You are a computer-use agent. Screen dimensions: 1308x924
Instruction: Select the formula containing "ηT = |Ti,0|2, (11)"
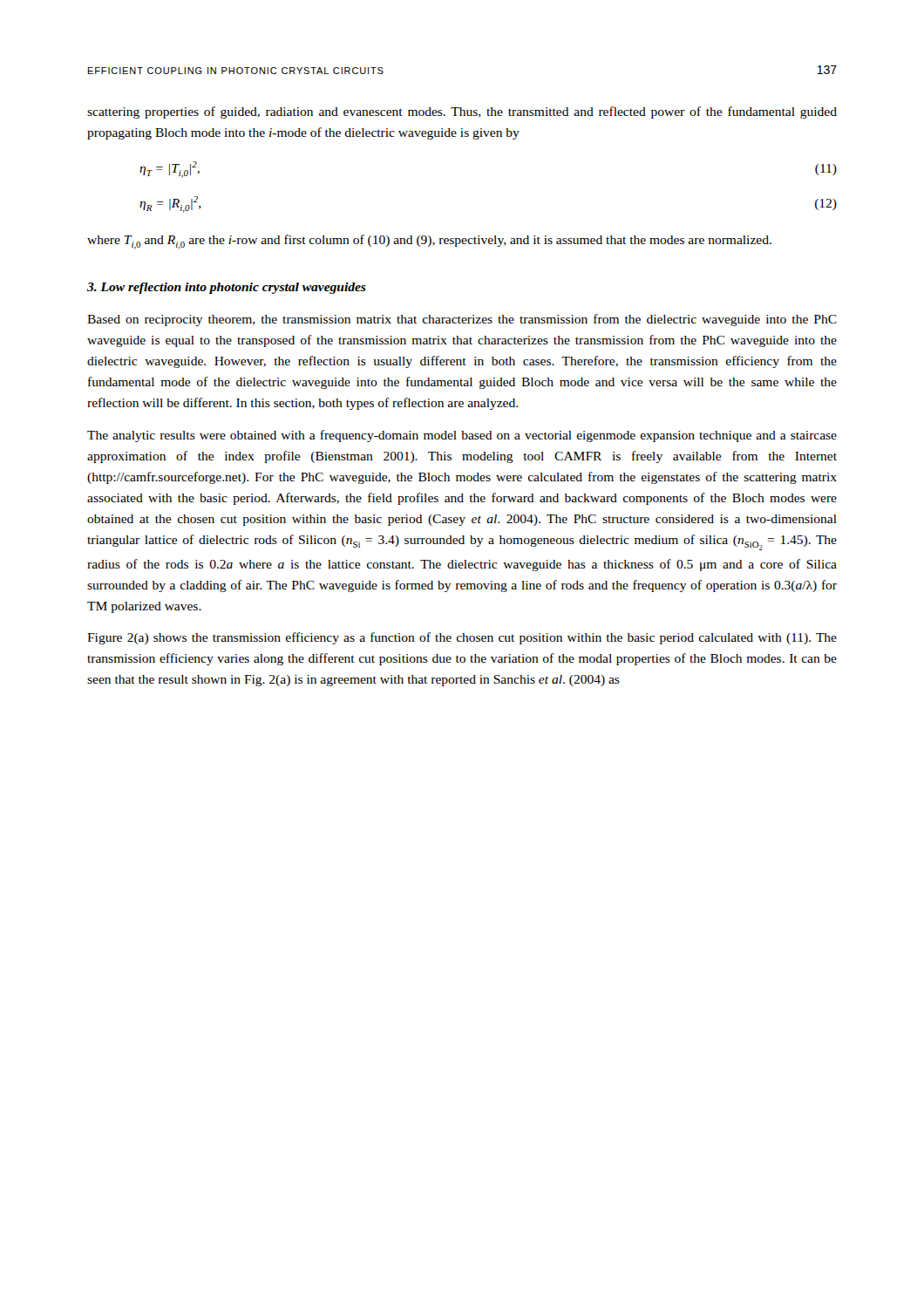coord(170,170)
